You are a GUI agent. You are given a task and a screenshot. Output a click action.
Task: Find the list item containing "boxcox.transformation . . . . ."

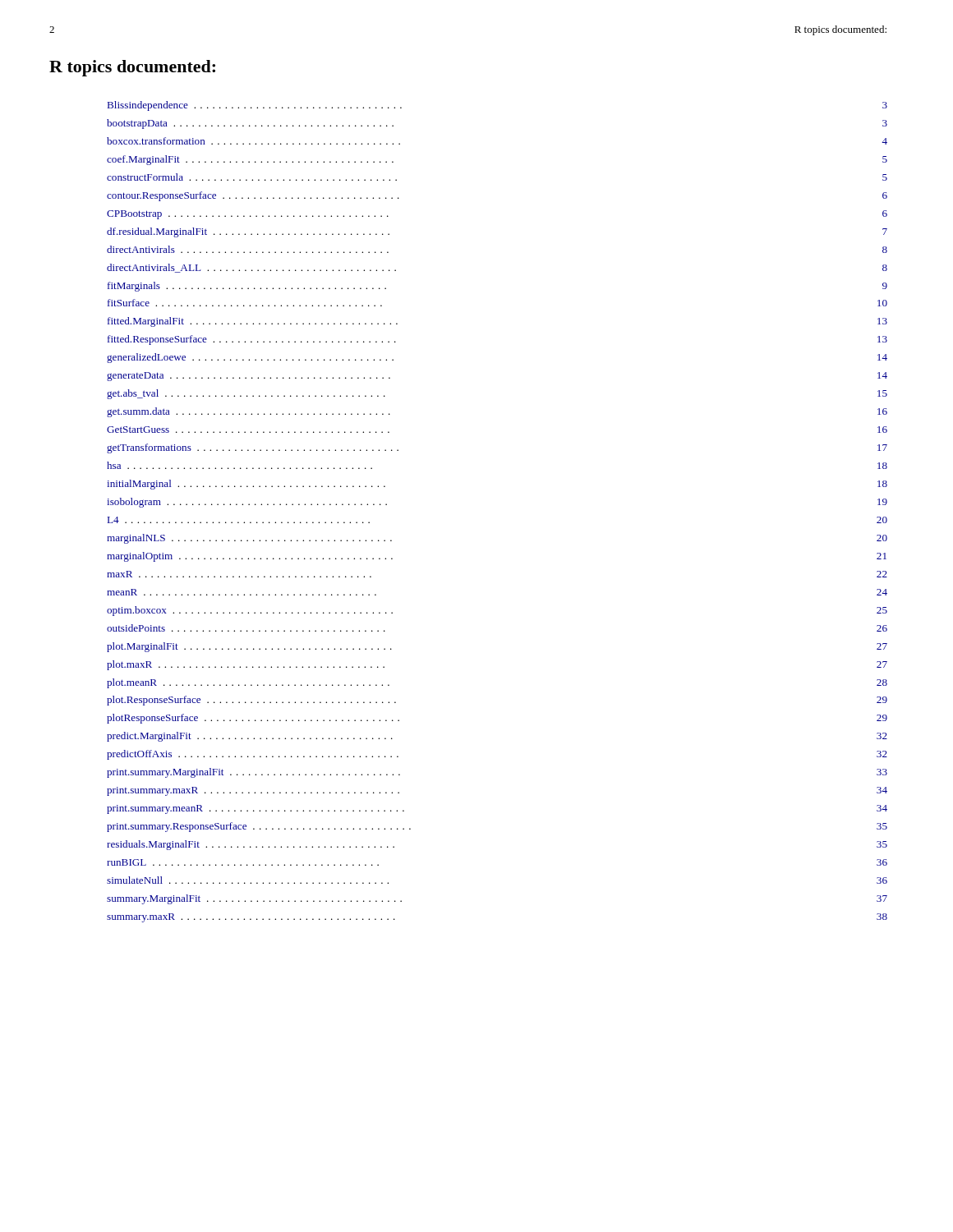pos(160,140)
